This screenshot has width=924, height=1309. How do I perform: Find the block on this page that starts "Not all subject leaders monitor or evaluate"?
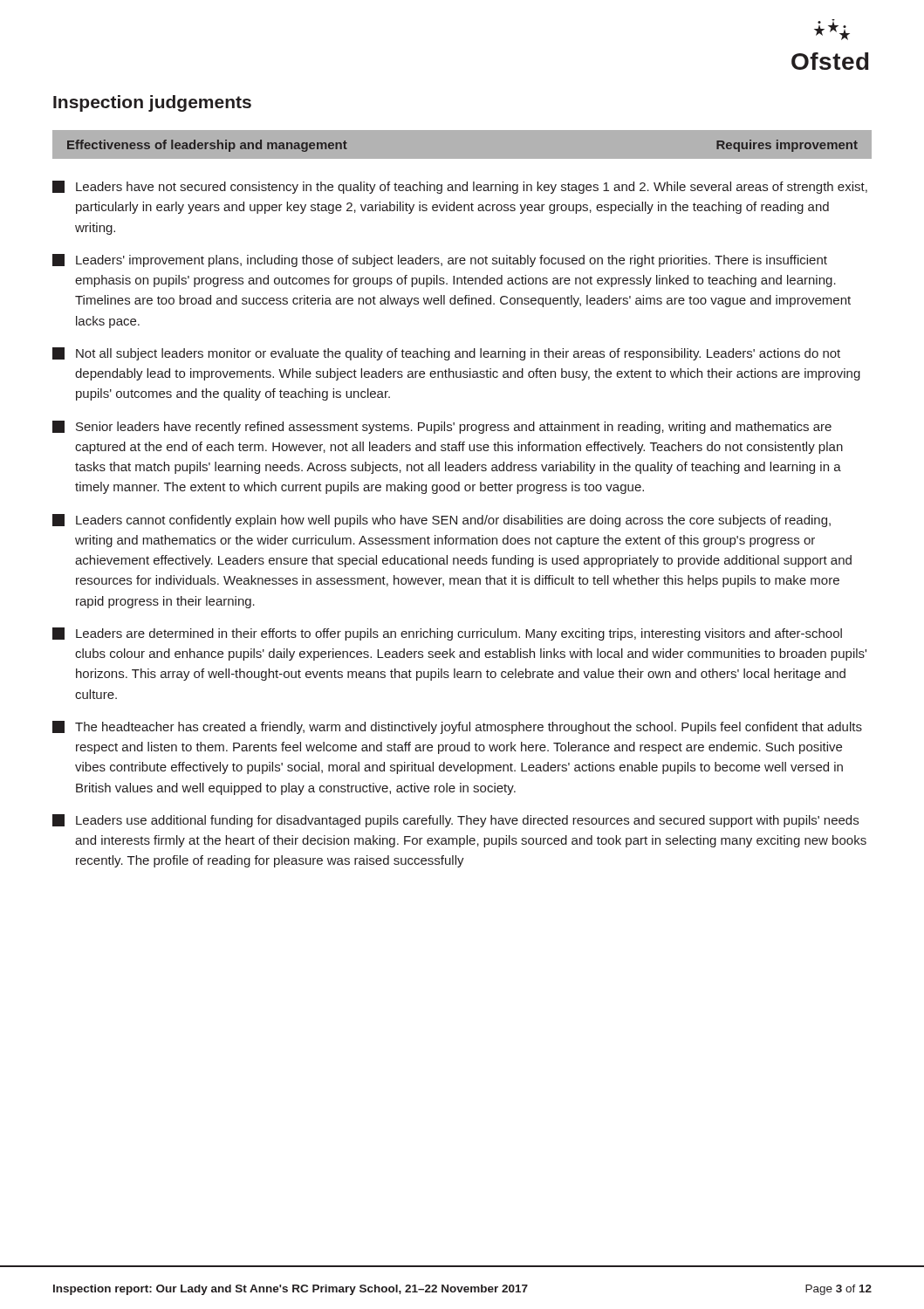click(x=462, y=373)
